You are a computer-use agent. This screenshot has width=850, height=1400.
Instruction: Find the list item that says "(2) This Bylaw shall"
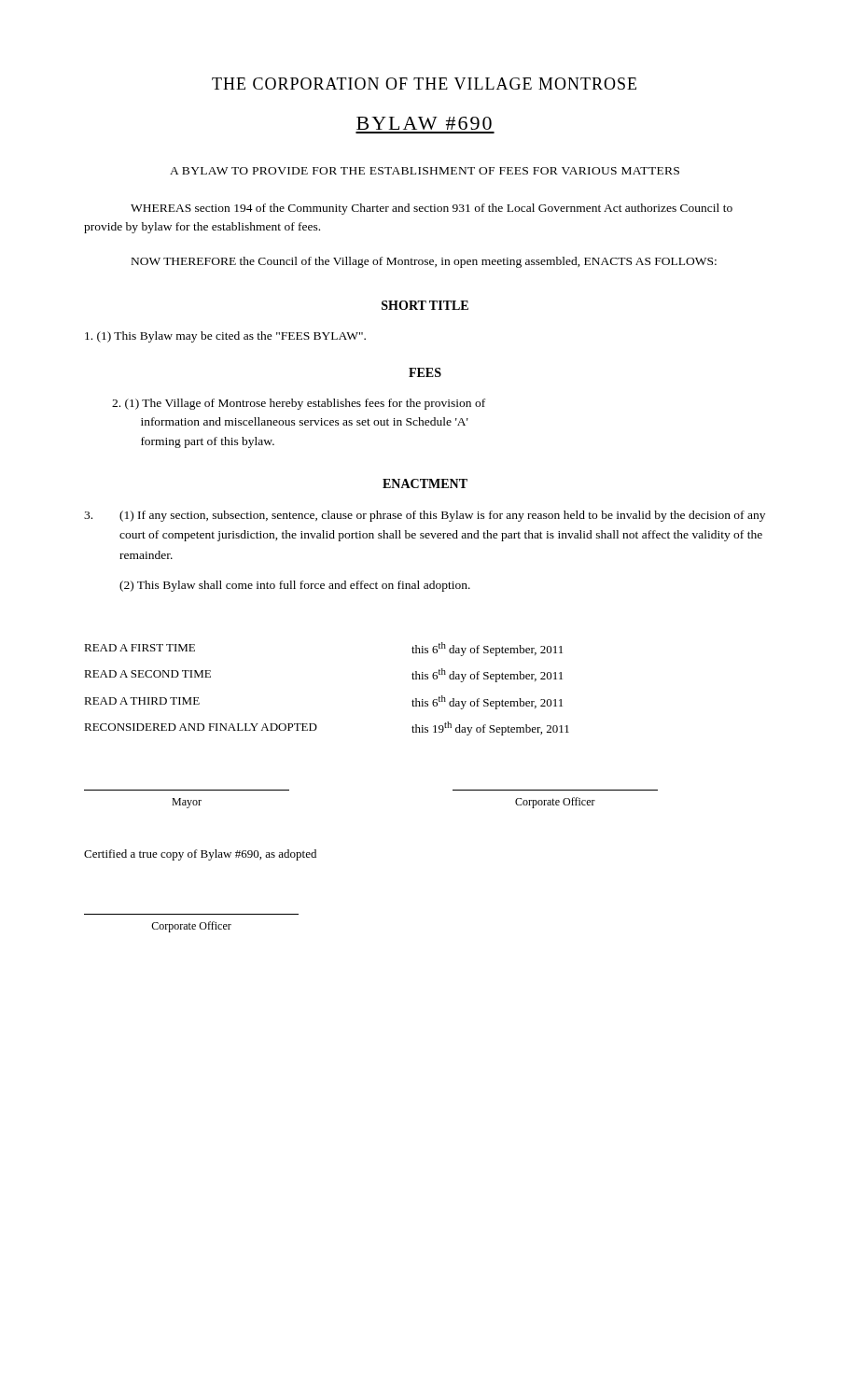click(295, 584)
